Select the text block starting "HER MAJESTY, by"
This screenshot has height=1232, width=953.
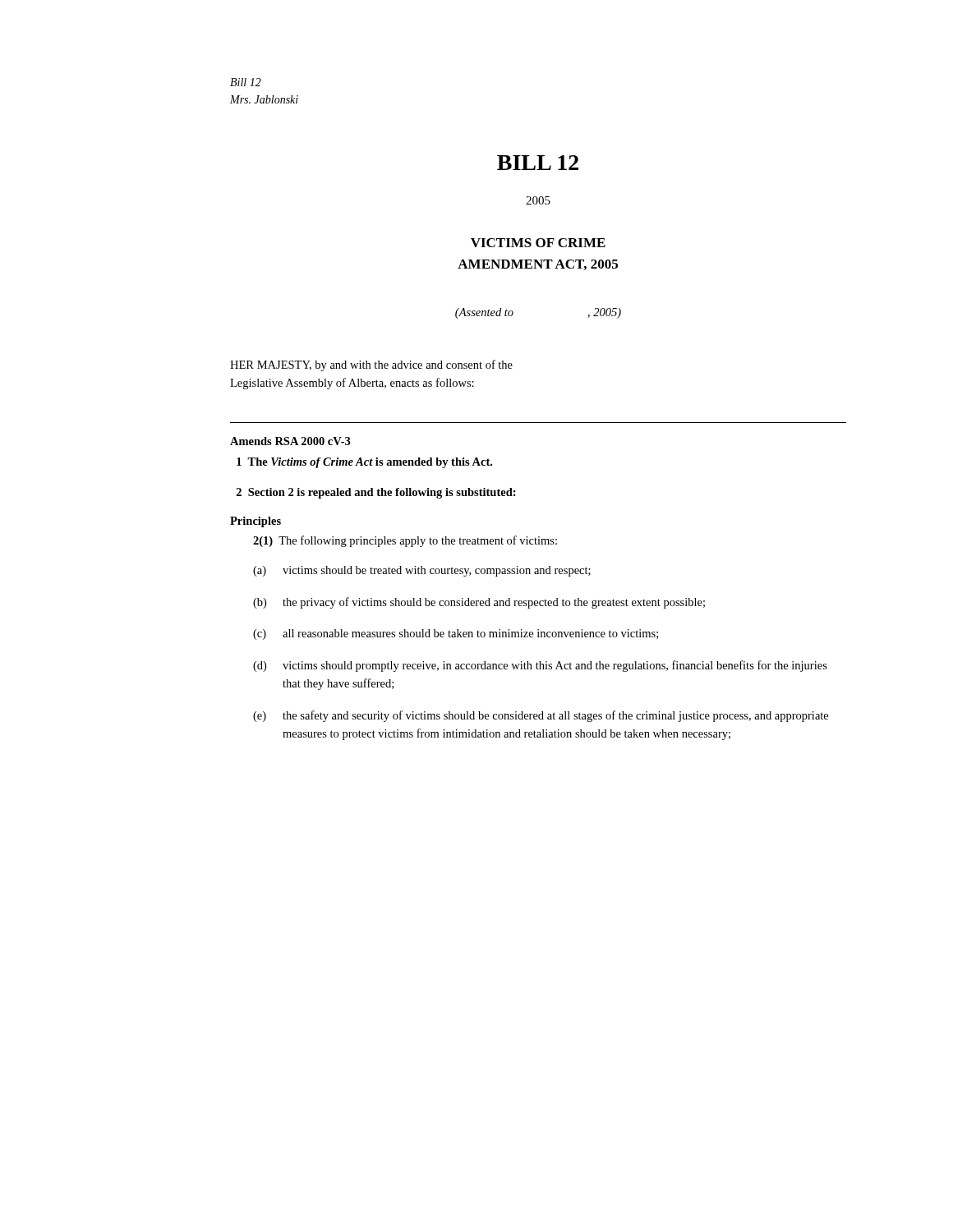pos(371,374)
